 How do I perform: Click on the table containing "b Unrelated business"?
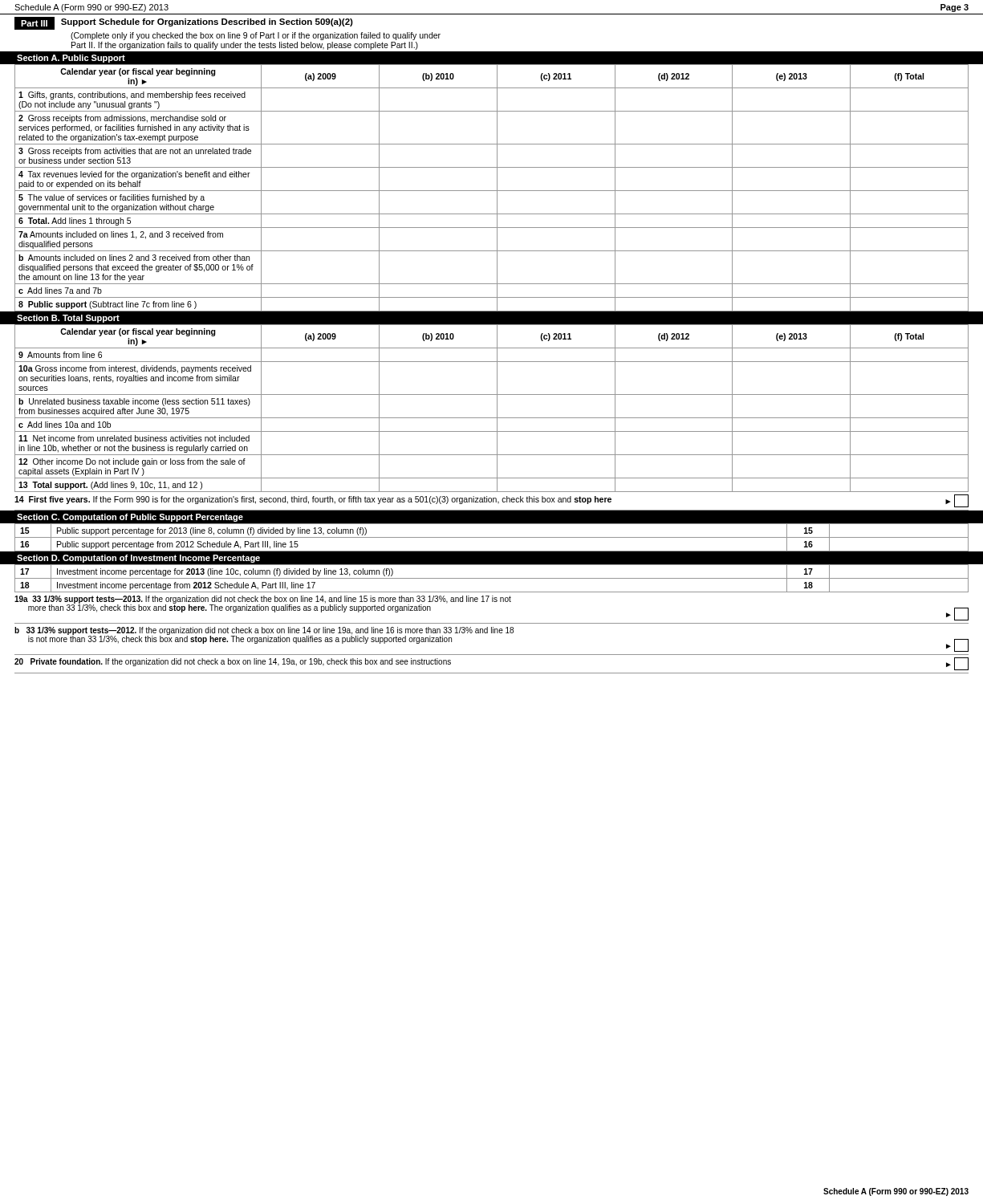[492, 408]
